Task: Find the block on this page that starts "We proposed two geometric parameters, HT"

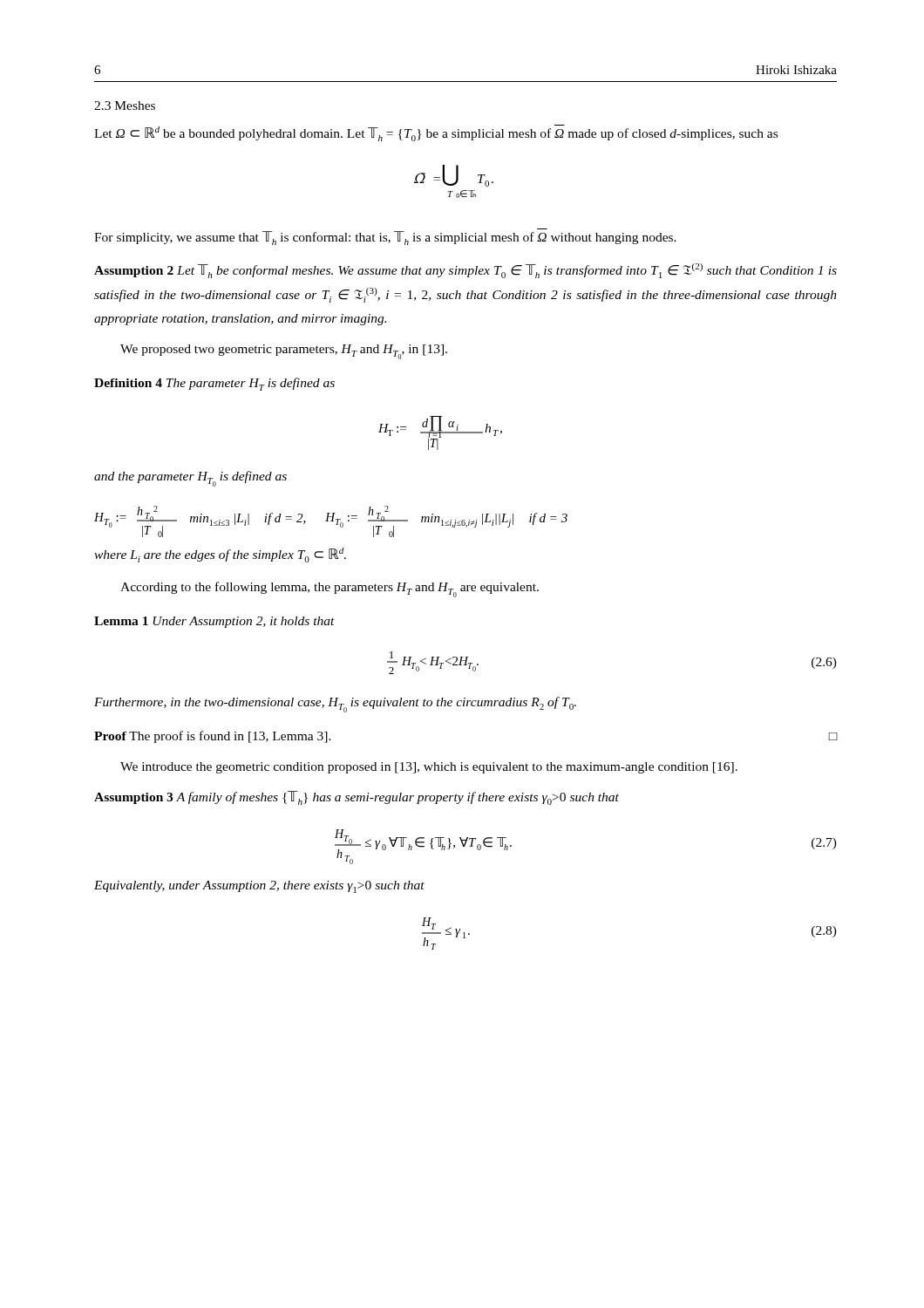Action: pos(284,352)
